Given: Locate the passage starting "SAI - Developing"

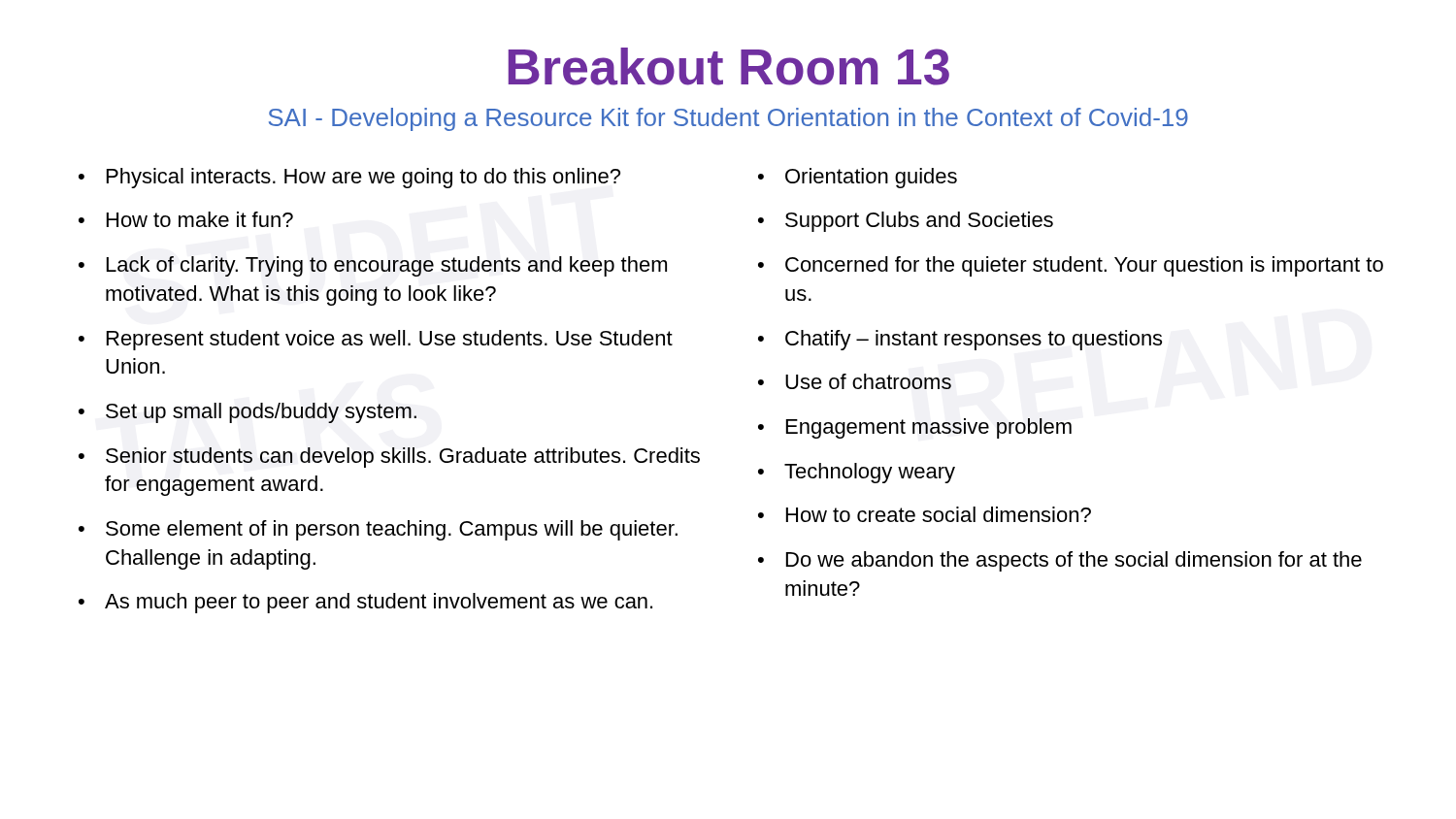Looking at the screenshot, I should click(x=728, y=117).
